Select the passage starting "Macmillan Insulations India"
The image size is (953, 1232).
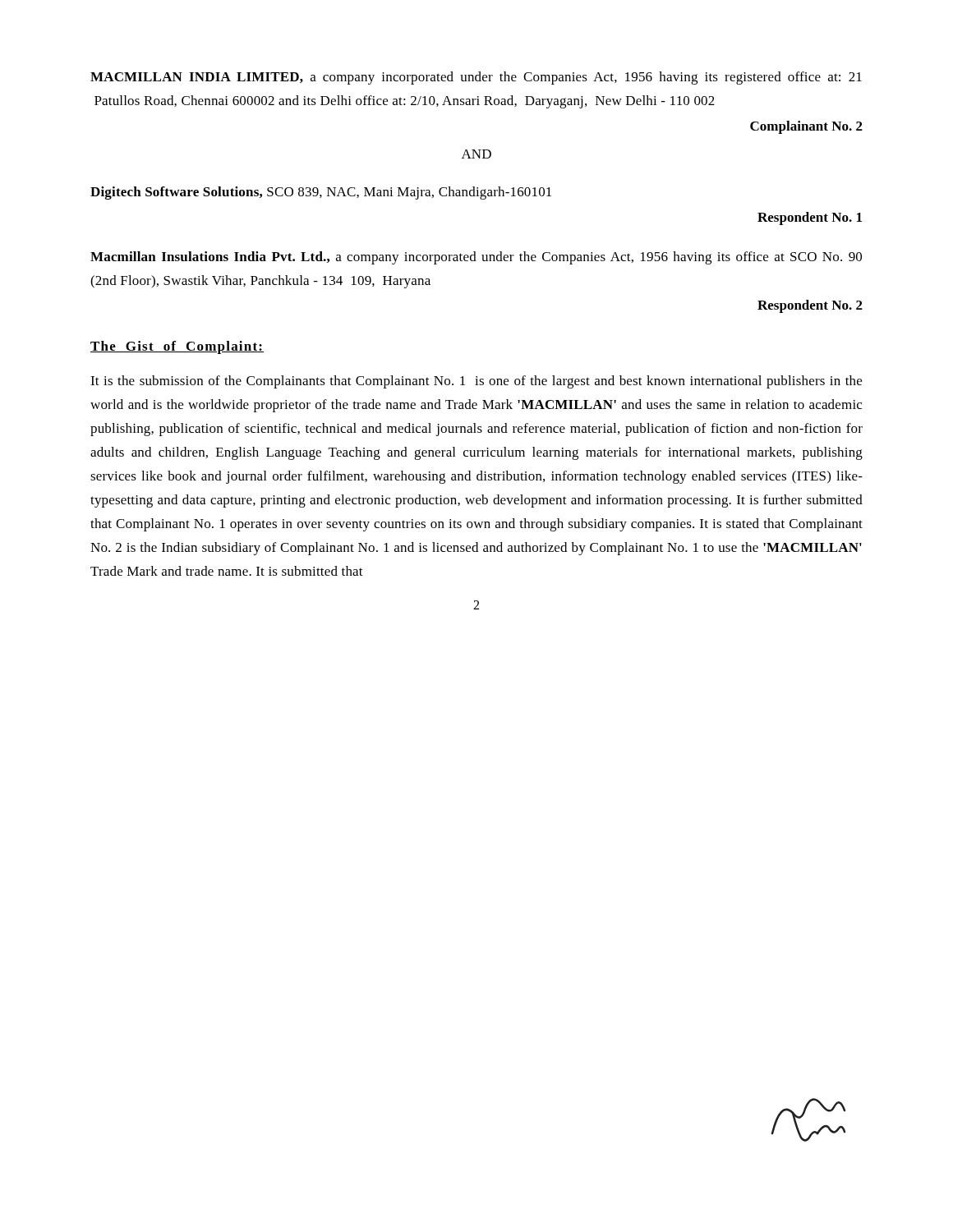pos(476,268)
